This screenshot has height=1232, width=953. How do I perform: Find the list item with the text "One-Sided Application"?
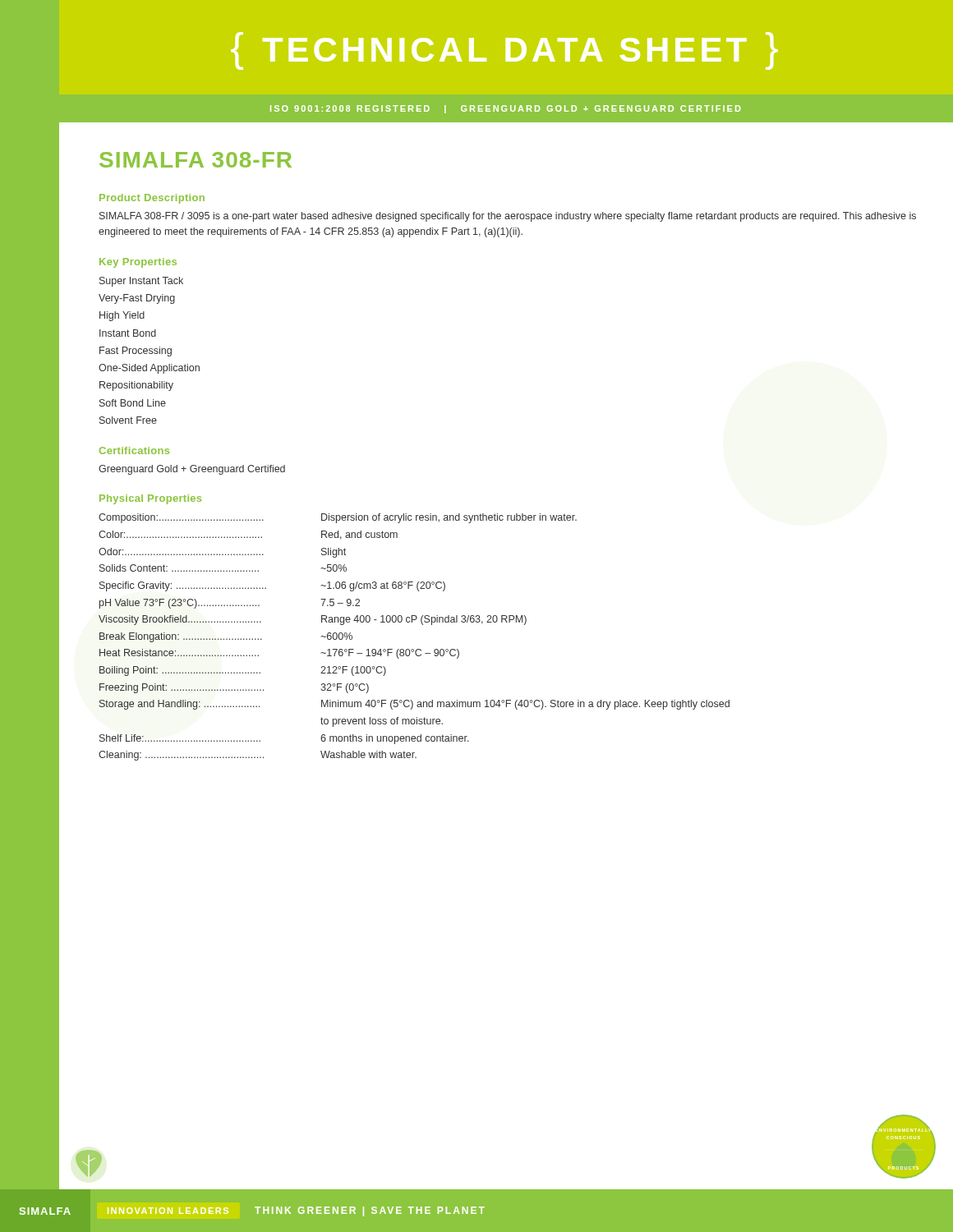149,368
